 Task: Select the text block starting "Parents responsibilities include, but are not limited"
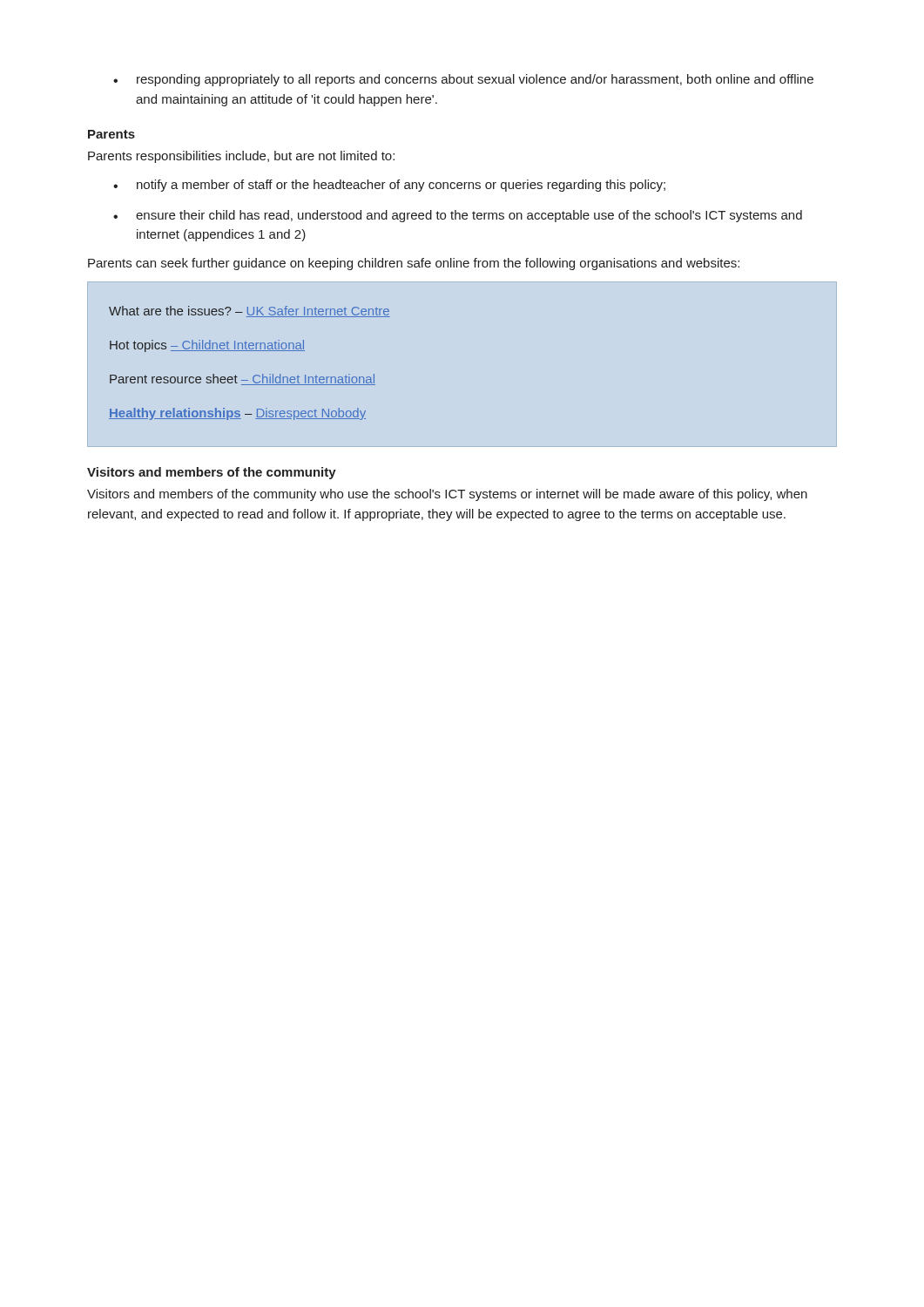pos(241,156)
